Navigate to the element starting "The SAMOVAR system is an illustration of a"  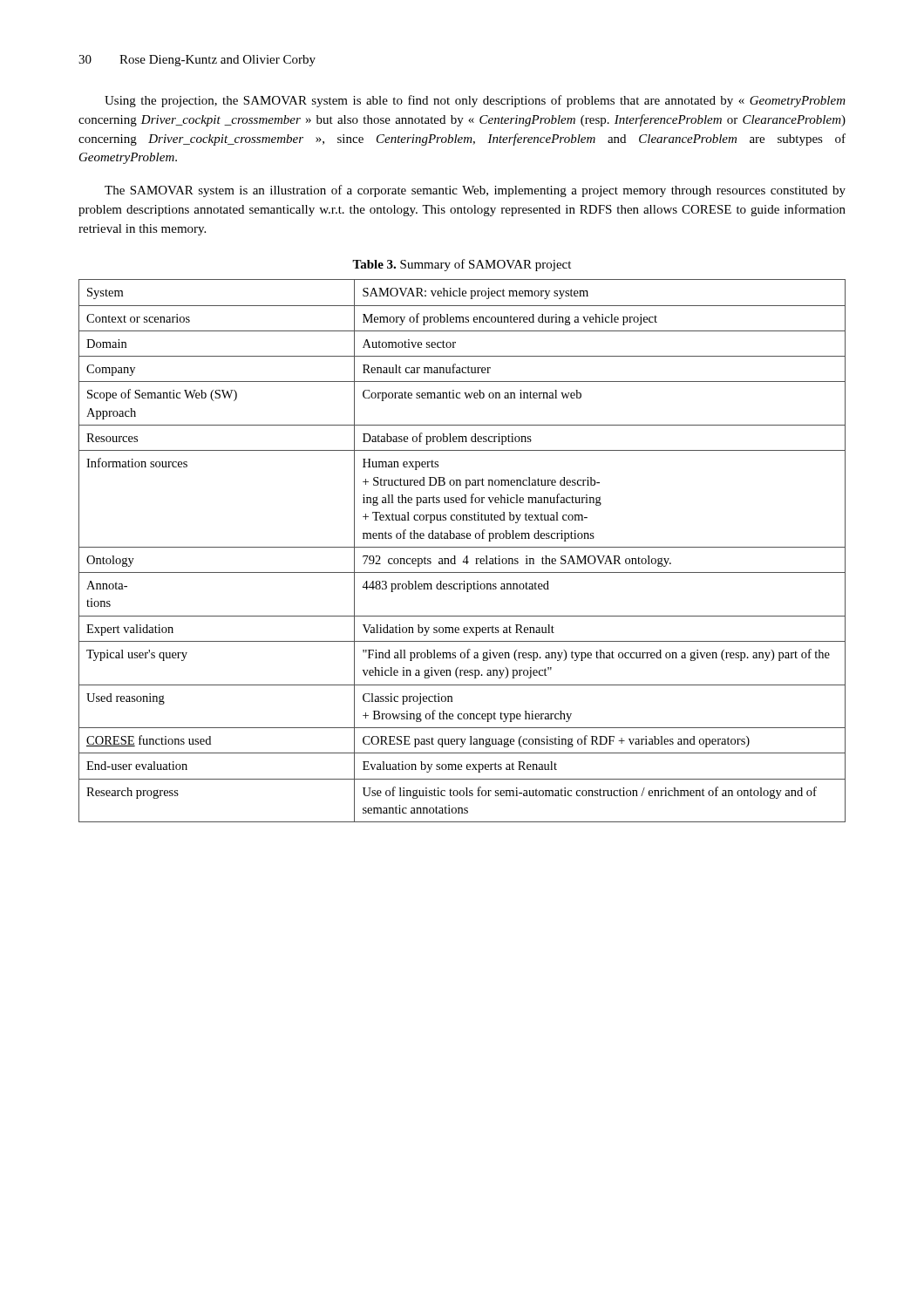coord(462,209)
